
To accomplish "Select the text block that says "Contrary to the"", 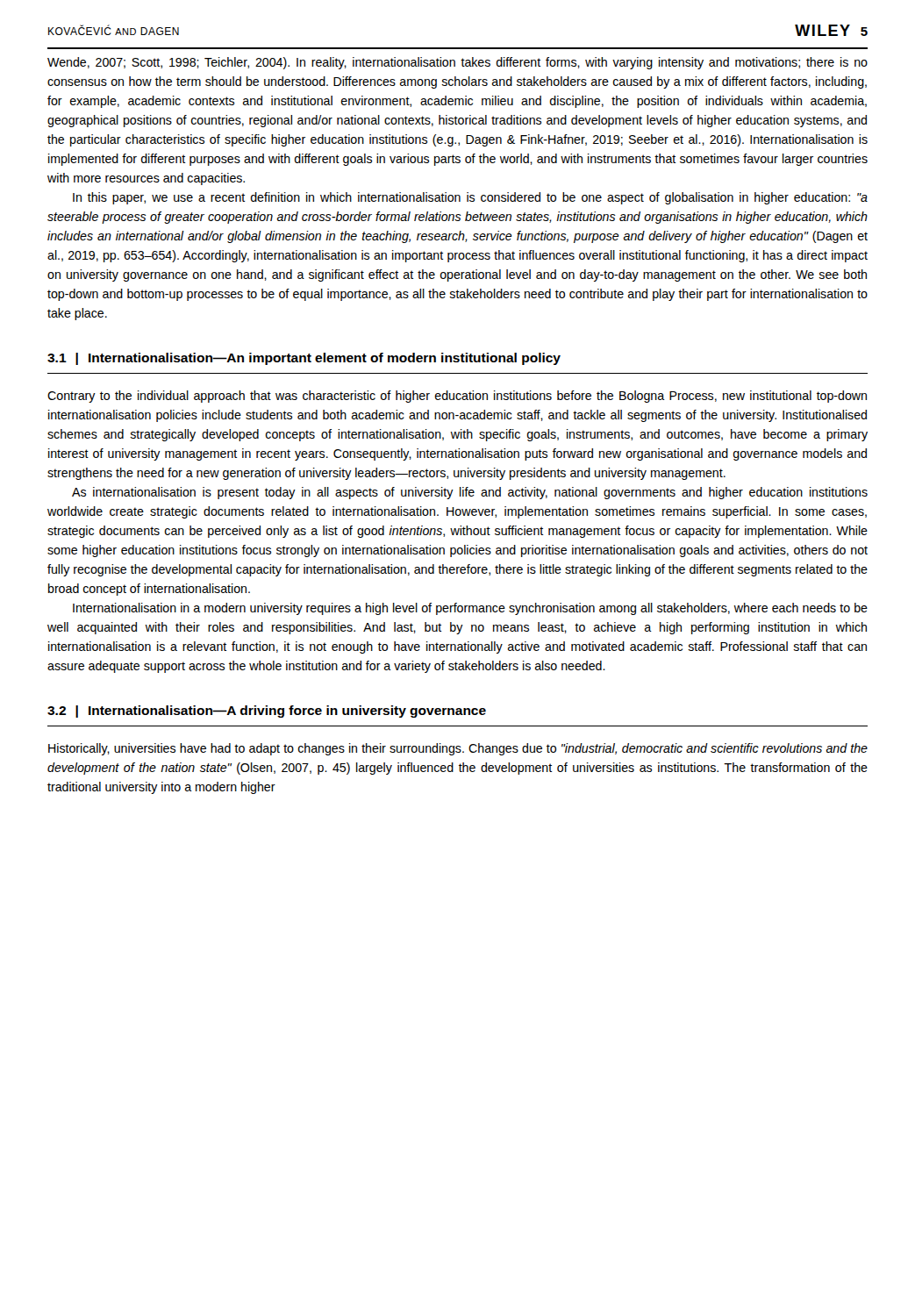I will click(x=458, y=434).
